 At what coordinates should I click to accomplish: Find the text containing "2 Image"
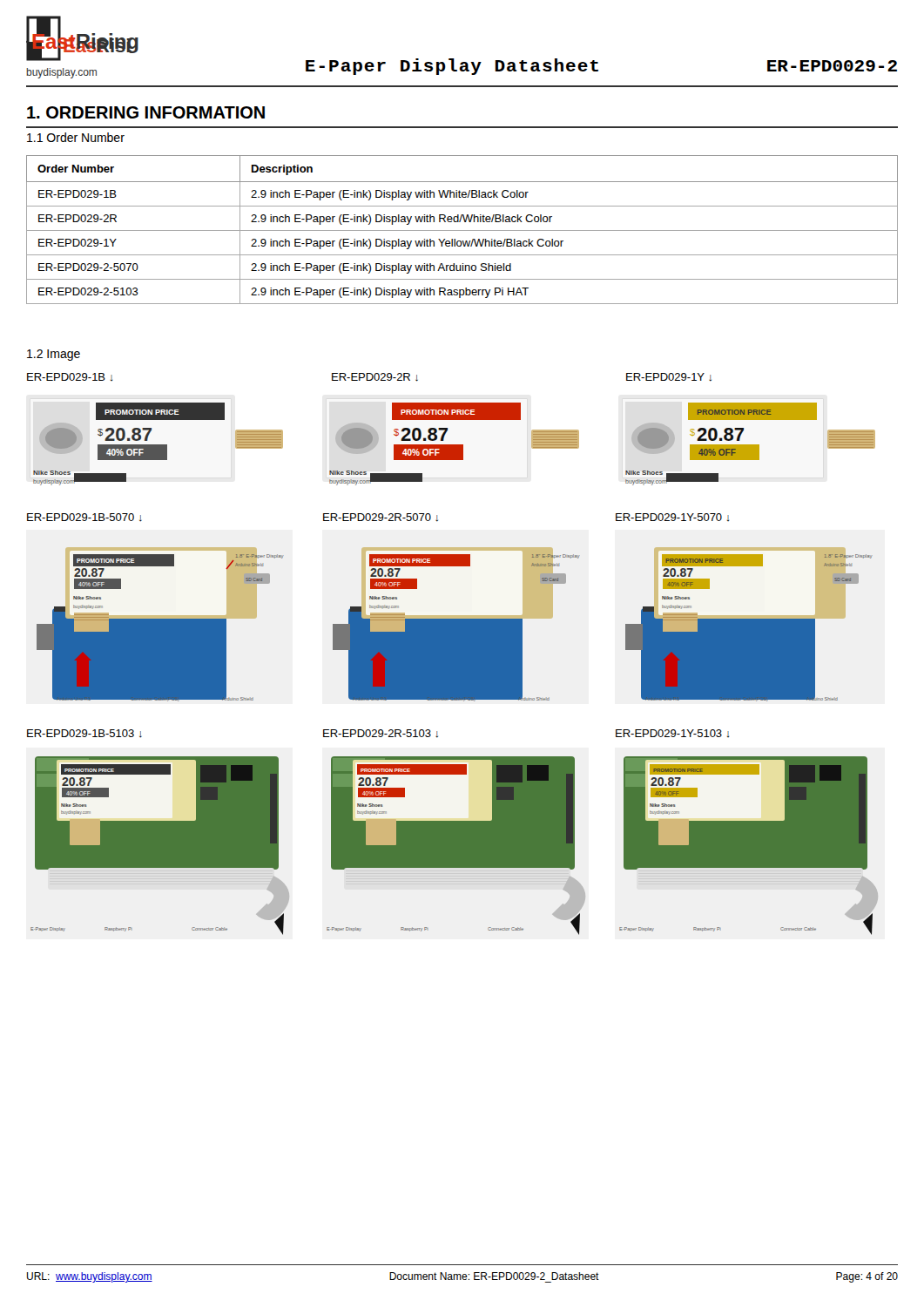coord(53,354)
